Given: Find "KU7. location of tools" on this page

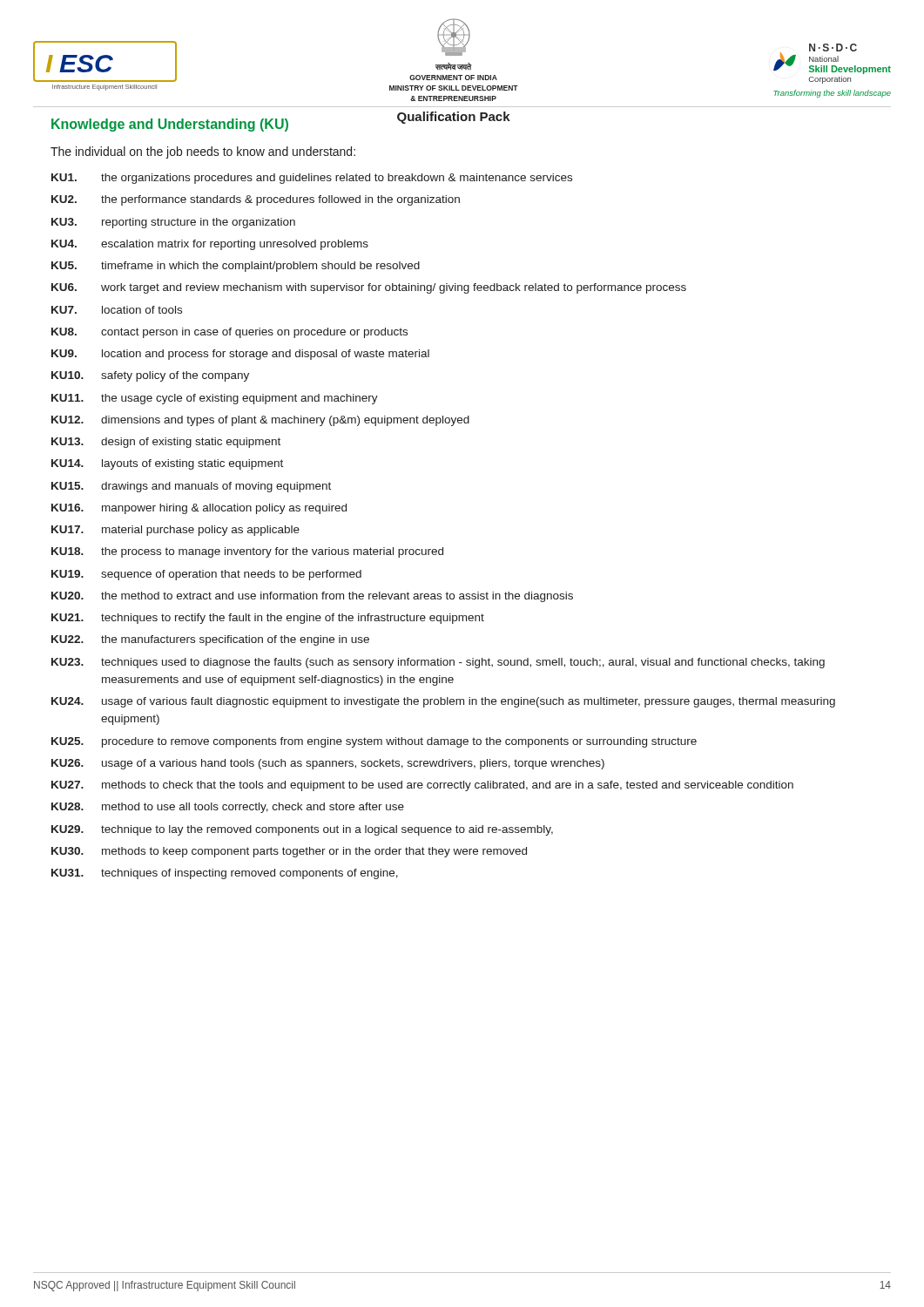Looking at the screenshot, I should coord(117,310).
